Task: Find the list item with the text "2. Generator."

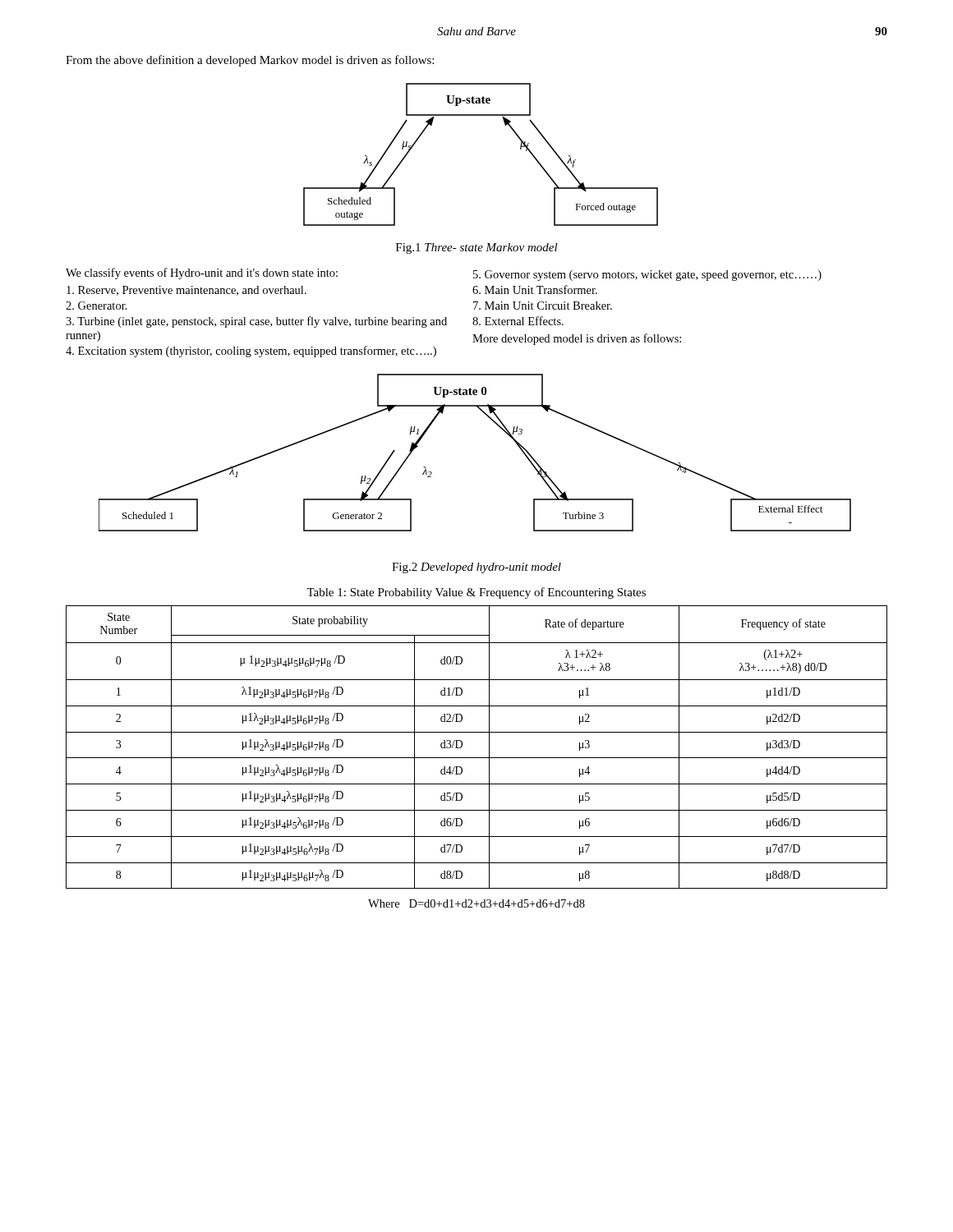Action: tap(97, 306)
